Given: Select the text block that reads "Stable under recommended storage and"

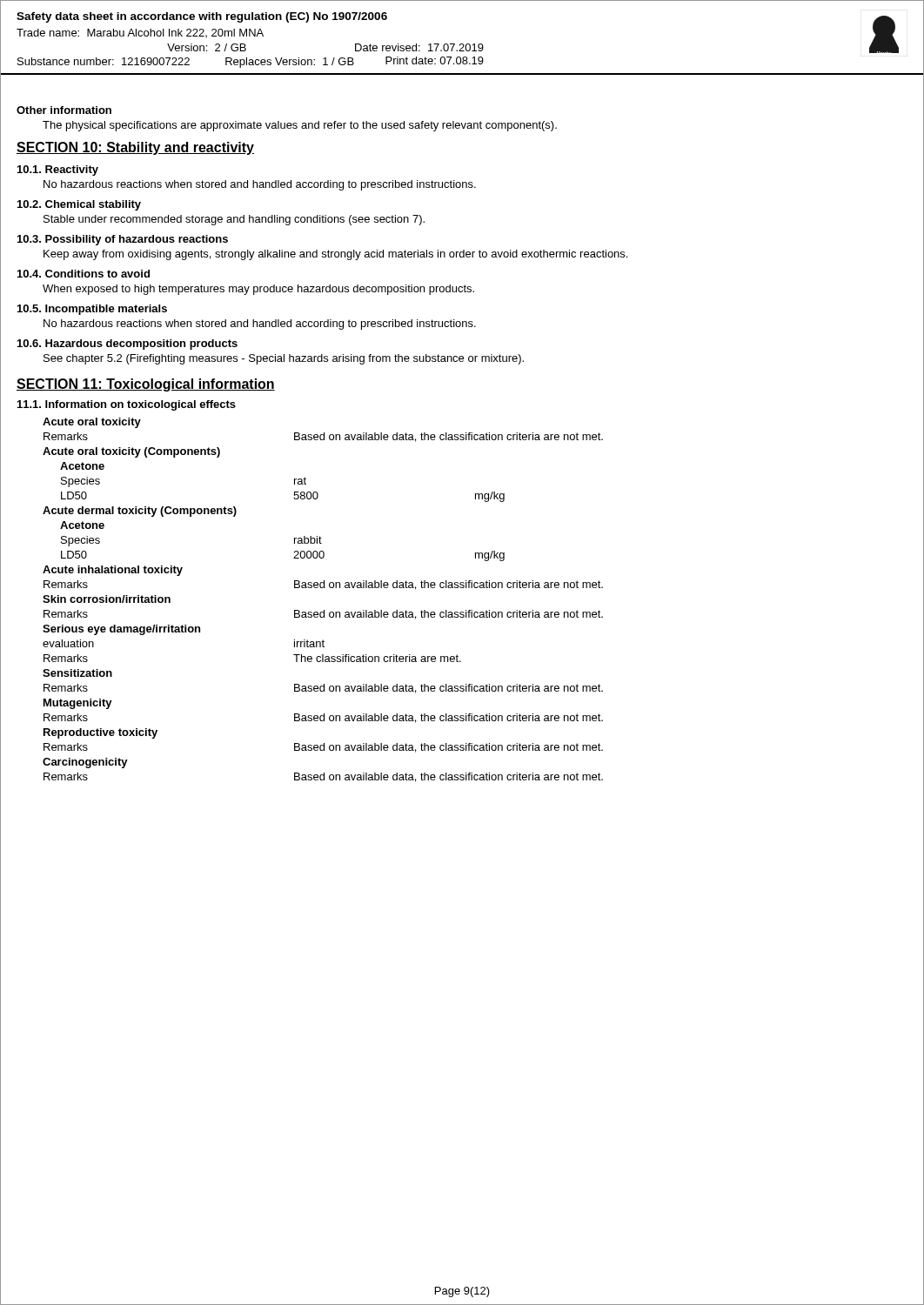Looking at the screenshot, I should [x=234, y=219].
